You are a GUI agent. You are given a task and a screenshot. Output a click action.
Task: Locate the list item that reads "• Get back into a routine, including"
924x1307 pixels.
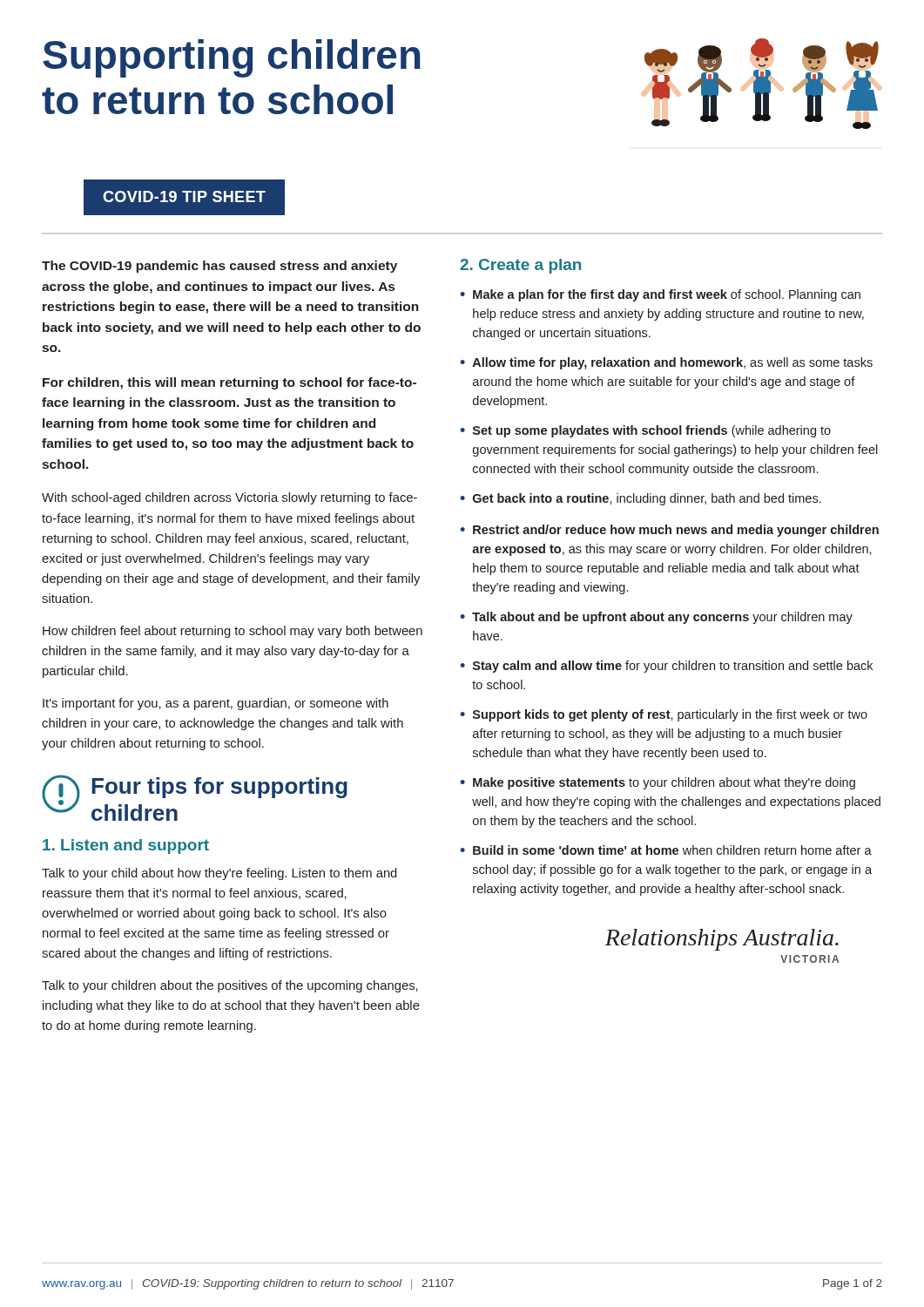point(641,499)
